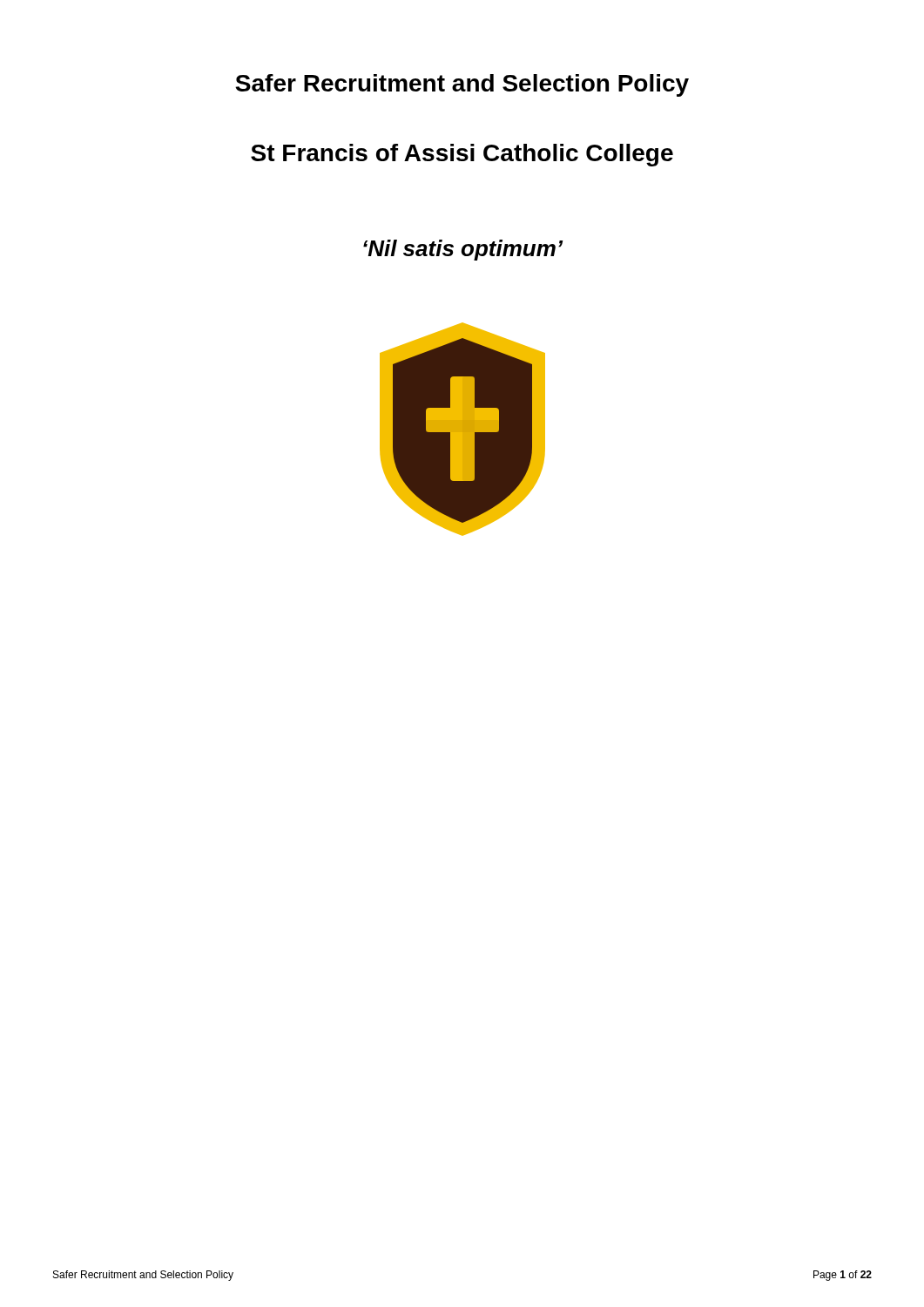Where does it say "St Francis of Assisi Catholic College"?
Viewport: 924px width, 1307px height.
pyautogui.click(x=462, y=153)
